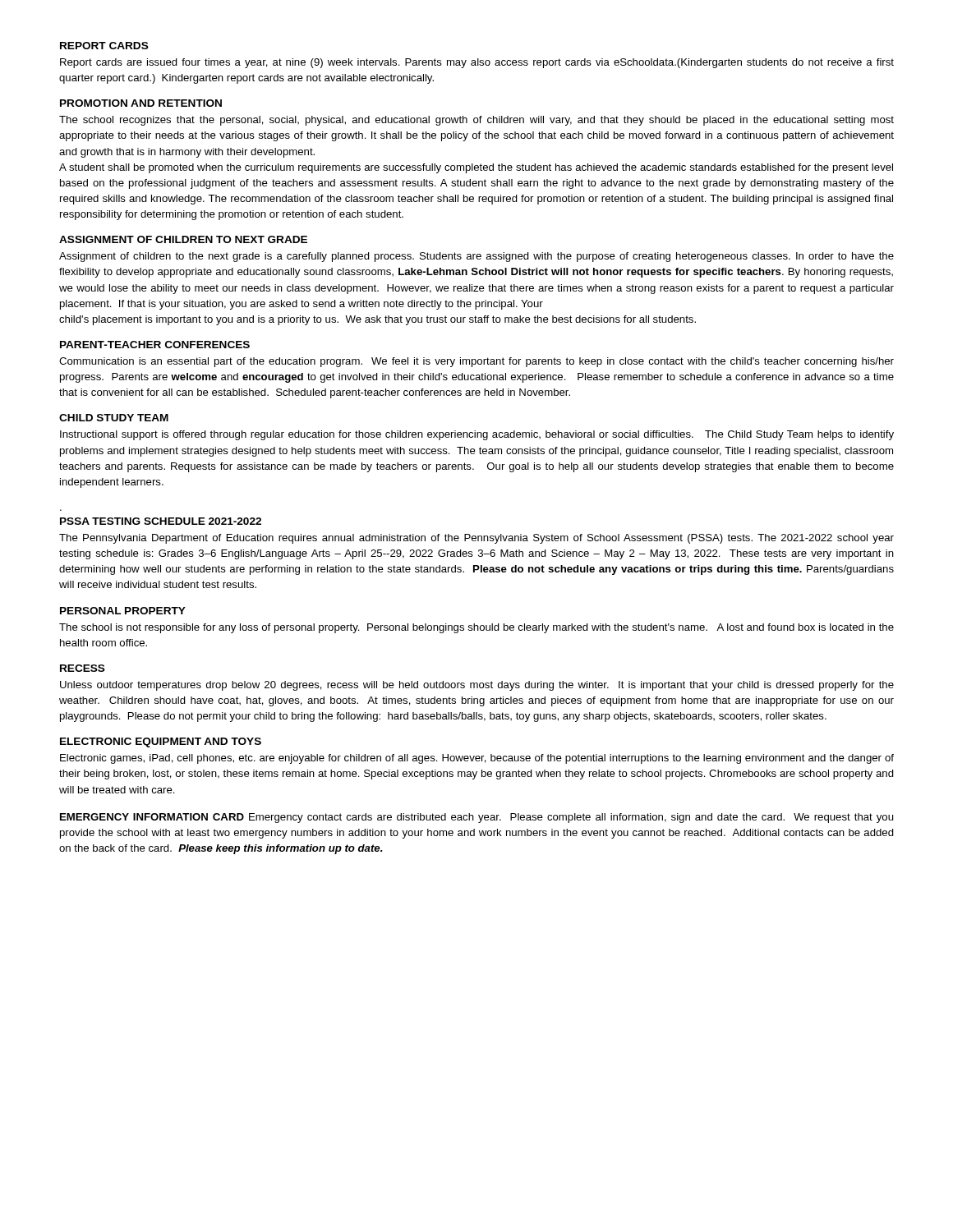Viewport: 953px width, 1232px height.
Task: Find the section header that reads "ELECTRONIC EQUIPMENT AND TOYS"
Action: click(x=160, y=741)
